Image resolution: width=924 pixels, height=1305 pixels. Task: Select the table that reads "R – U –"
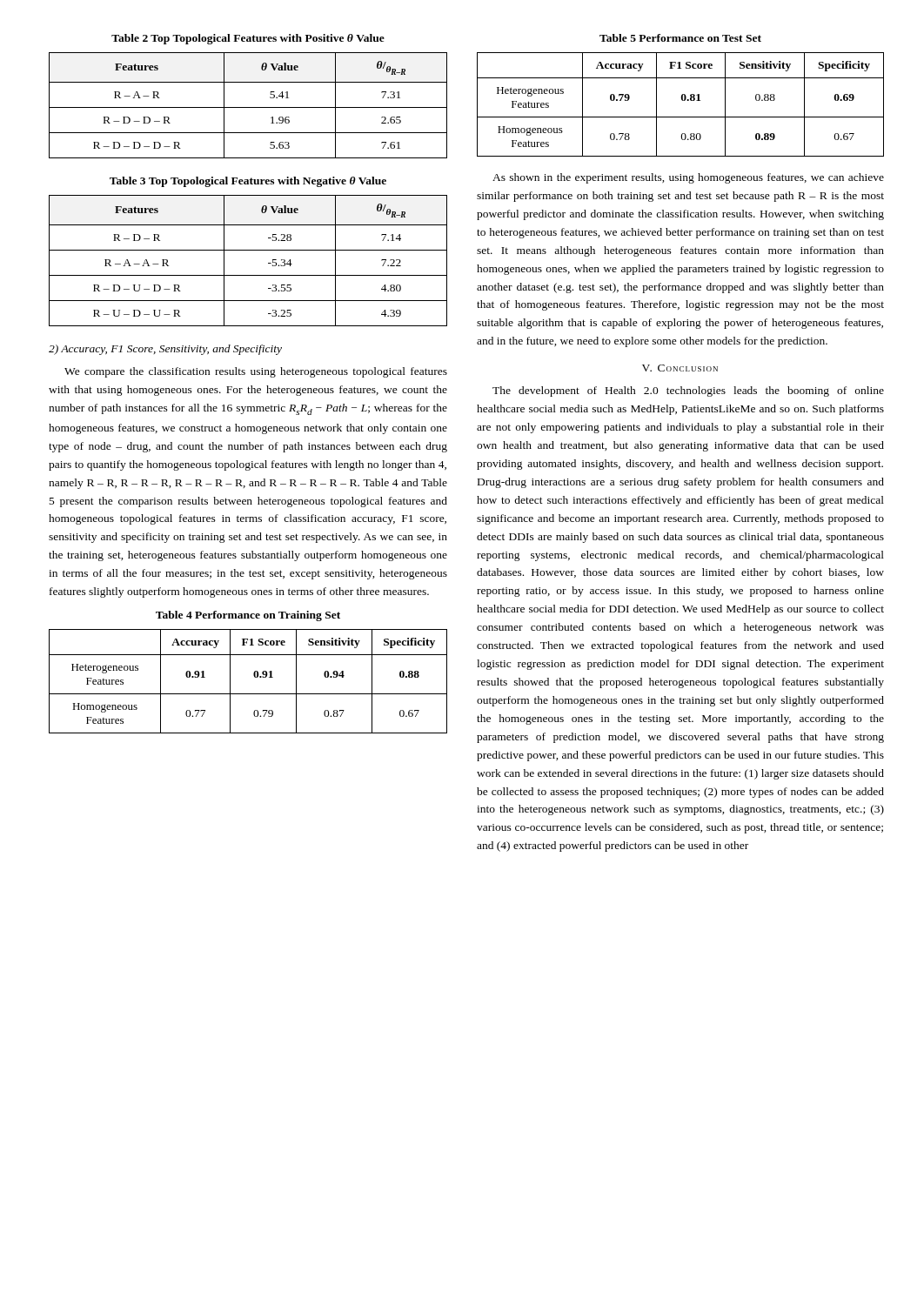[x=248, y=260]
